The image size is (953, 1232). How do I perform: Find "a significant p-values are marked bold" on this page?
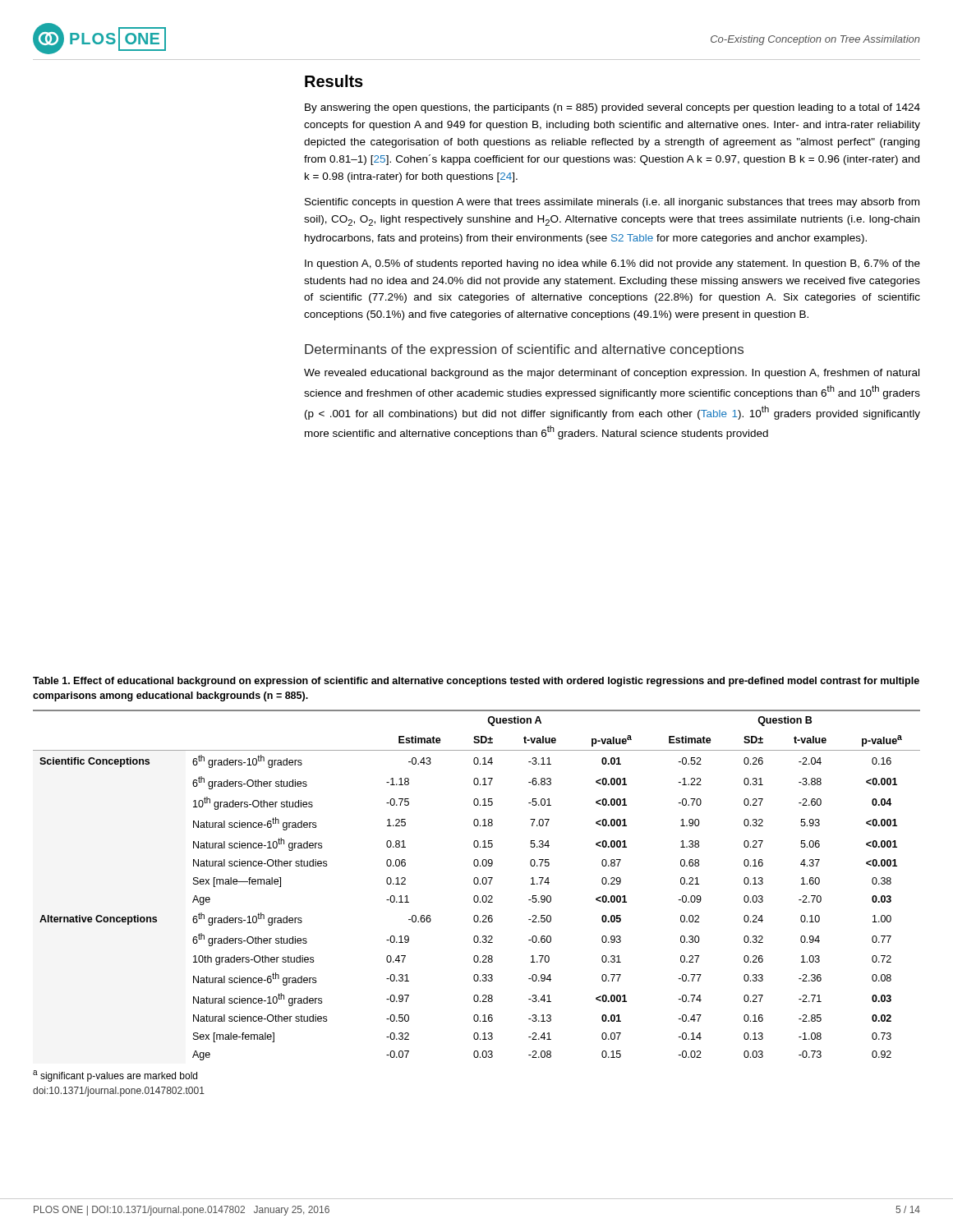[x=115, y=1075]
